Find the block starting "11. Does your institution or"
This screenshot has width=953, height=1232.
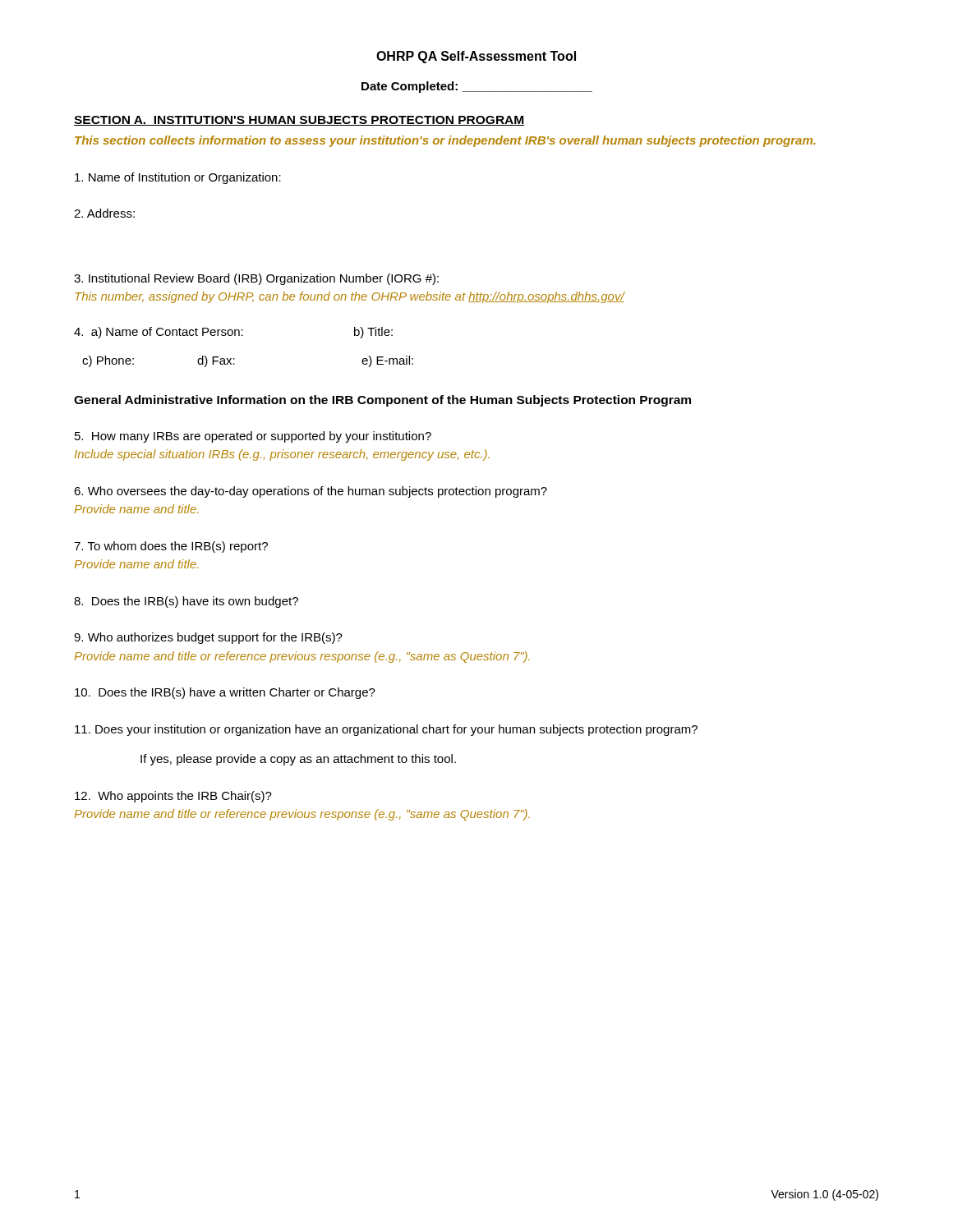[386, 729]
